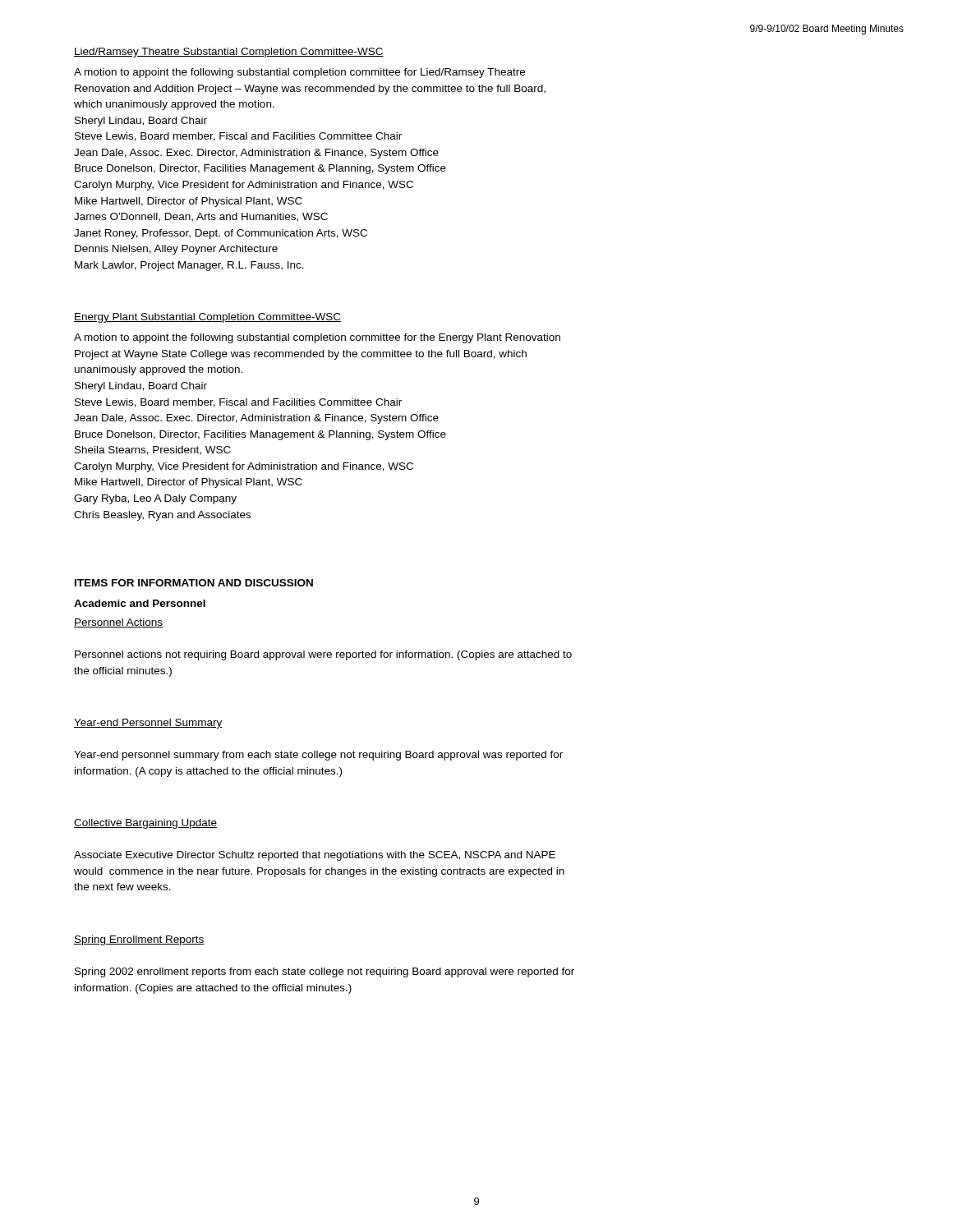
Task: Click where it says "Academic and Personnel"
Action: click(140, 603)
